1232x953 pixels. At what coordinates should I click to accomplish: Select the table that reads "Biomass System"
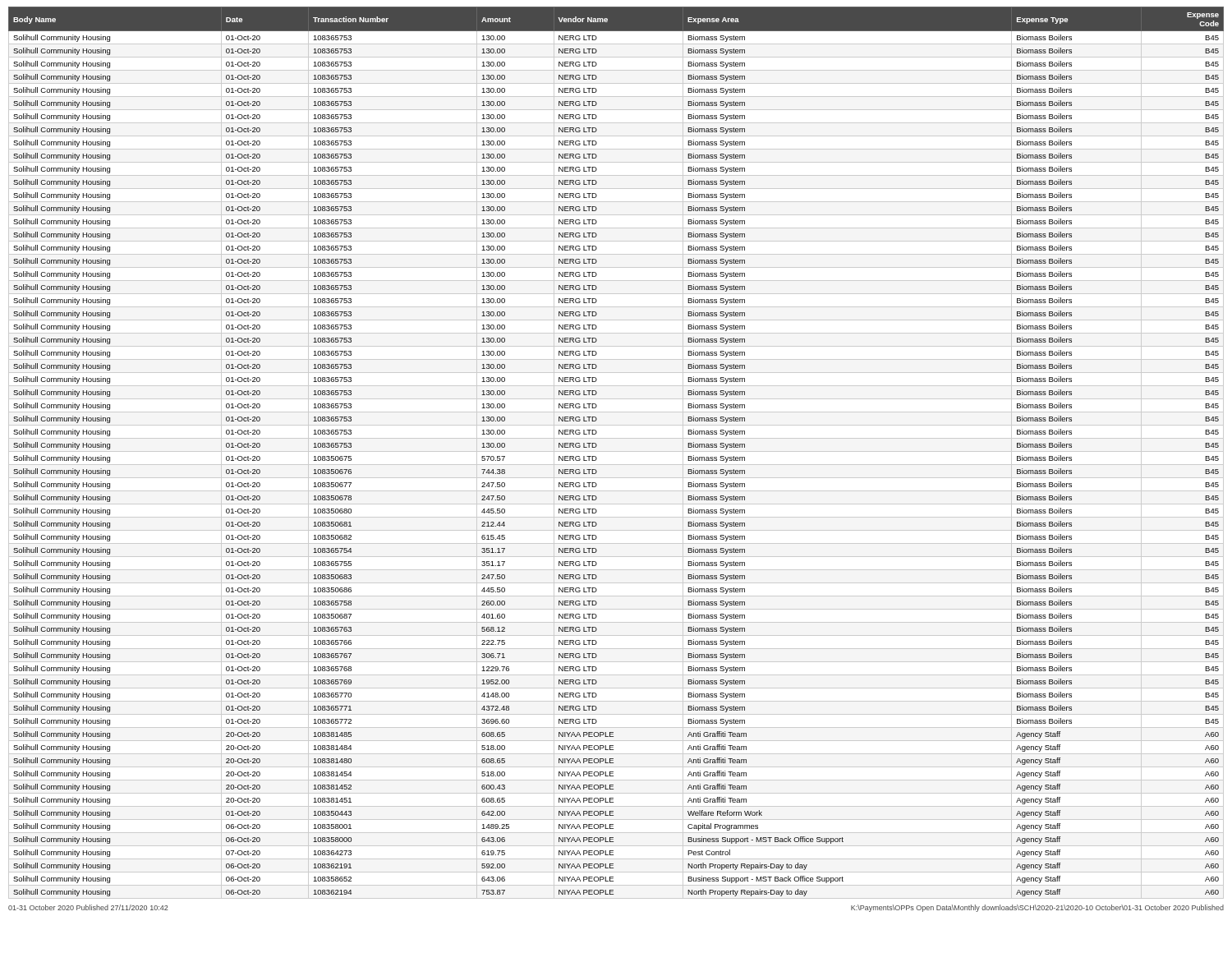pos(616,453)
